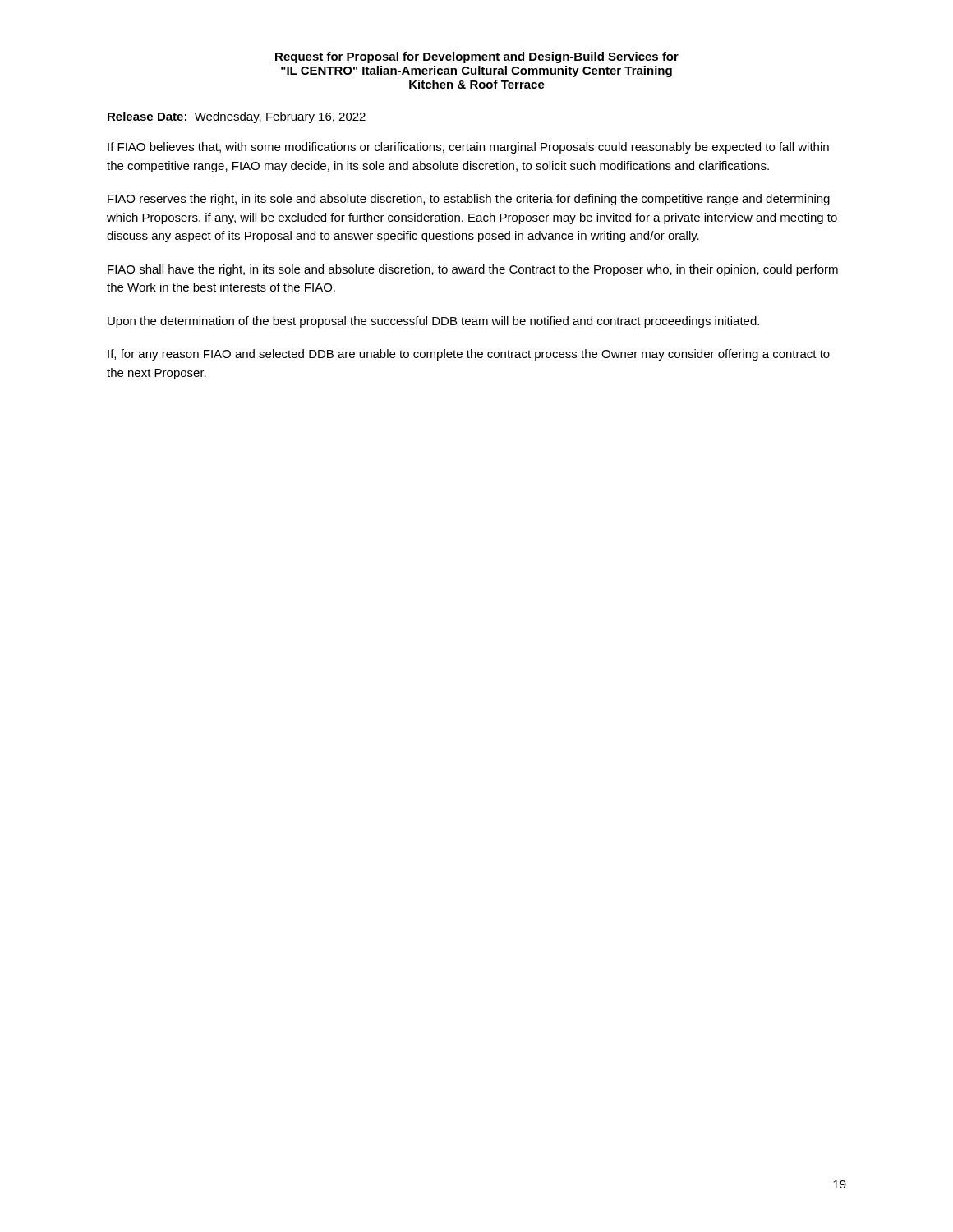
Task: Point to the block starting "Release Date: Wednesday, February 16,"
Action: [x=236, y=116]
